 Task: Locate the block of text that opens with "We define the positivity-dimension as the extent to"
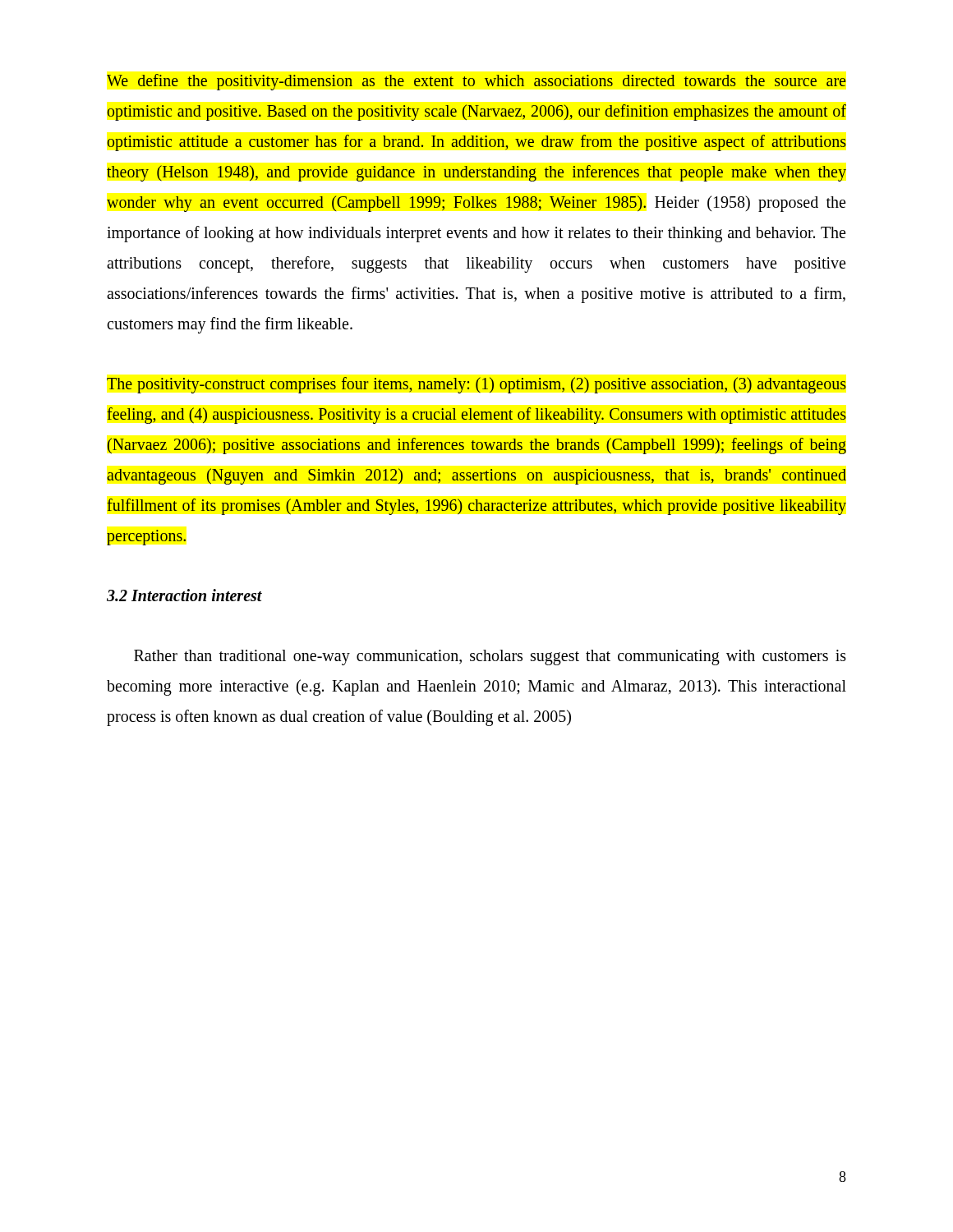[476, 202]
